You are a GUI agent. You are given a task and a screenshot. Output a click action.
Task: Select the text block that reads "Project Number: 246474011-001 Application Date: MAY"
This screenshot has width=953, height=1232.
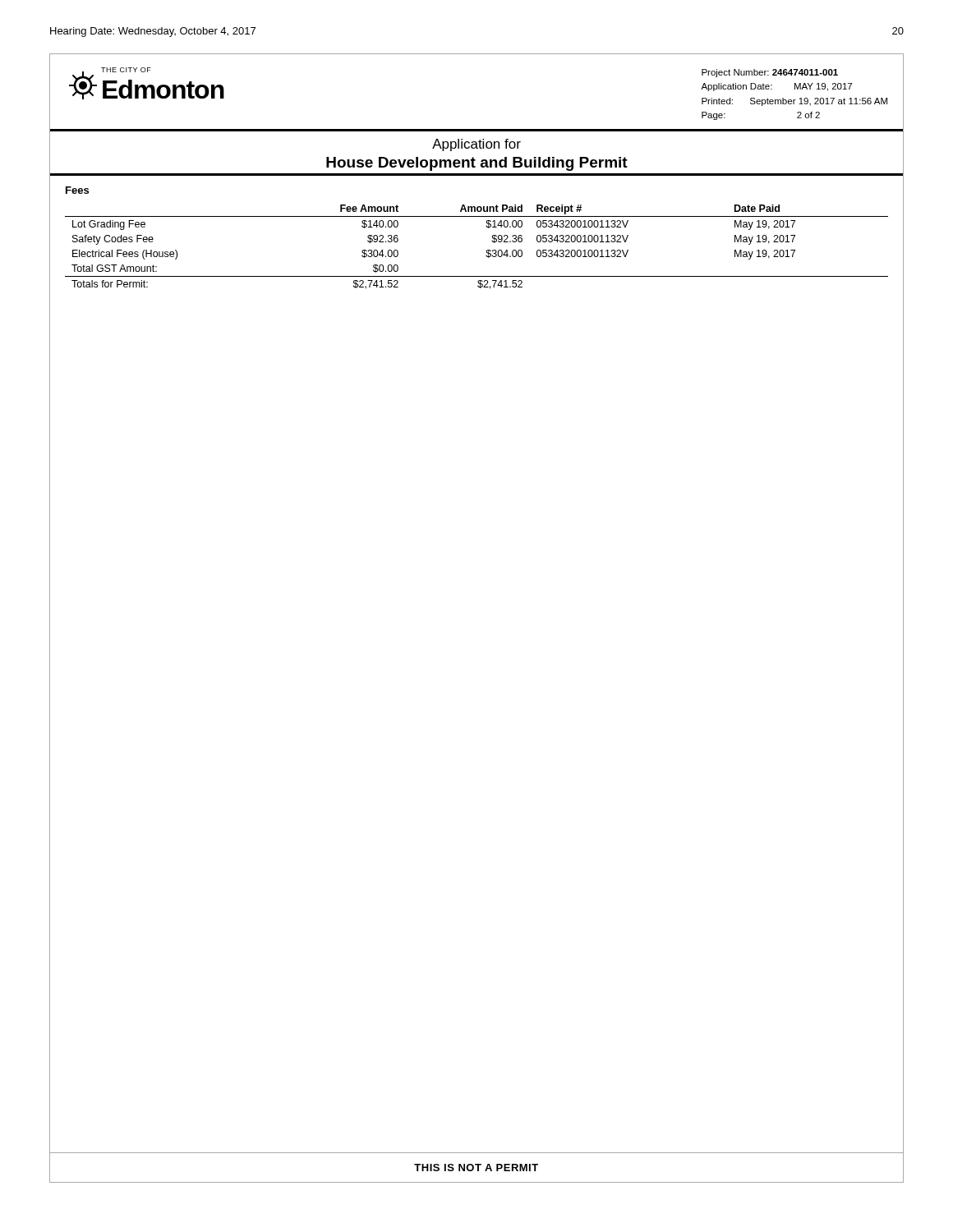(x=795, y=94)
